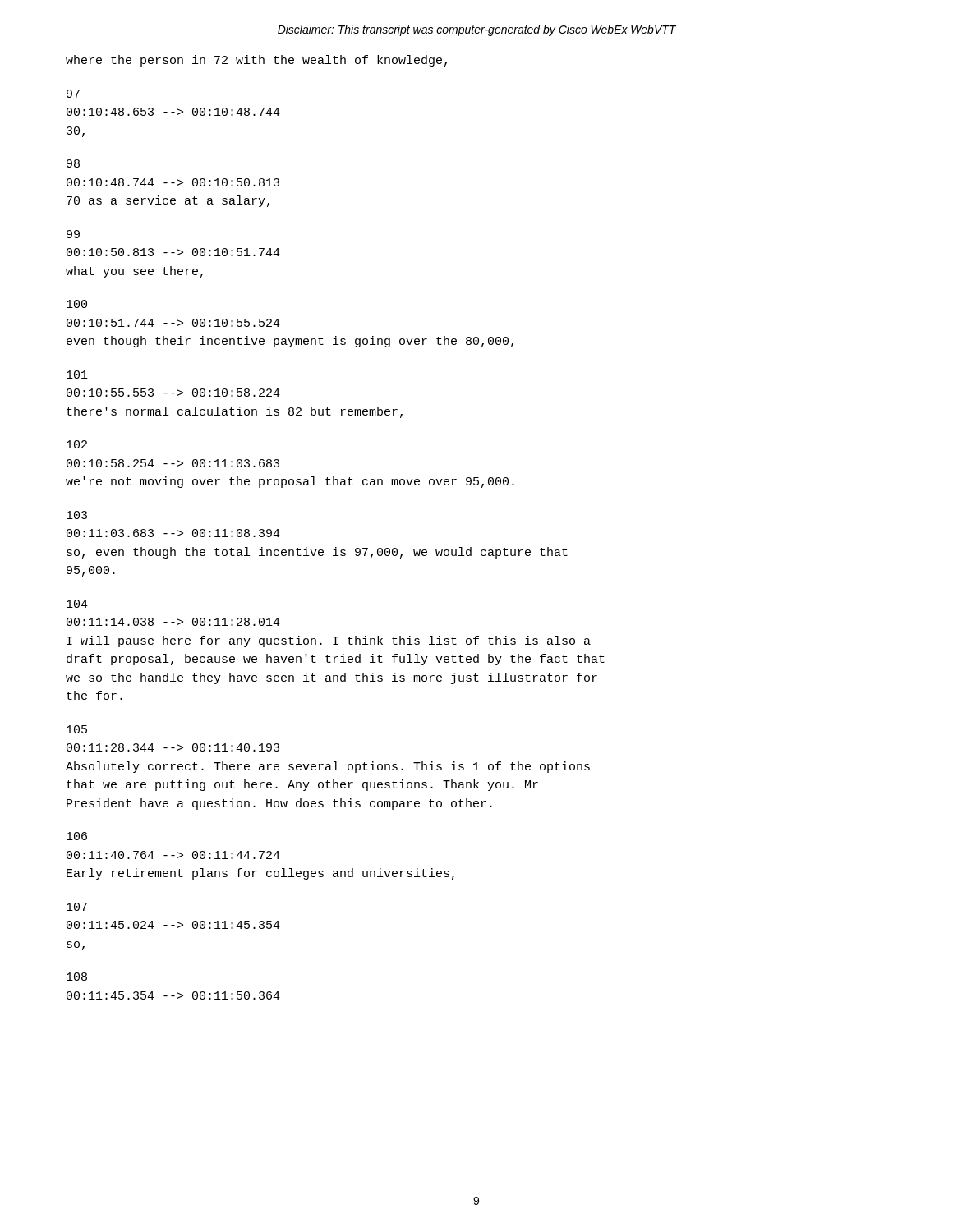
Task: Select the region starting "99 00:10:50.813 --> 00:10:51.744"
Action: (x=173, y=253)
